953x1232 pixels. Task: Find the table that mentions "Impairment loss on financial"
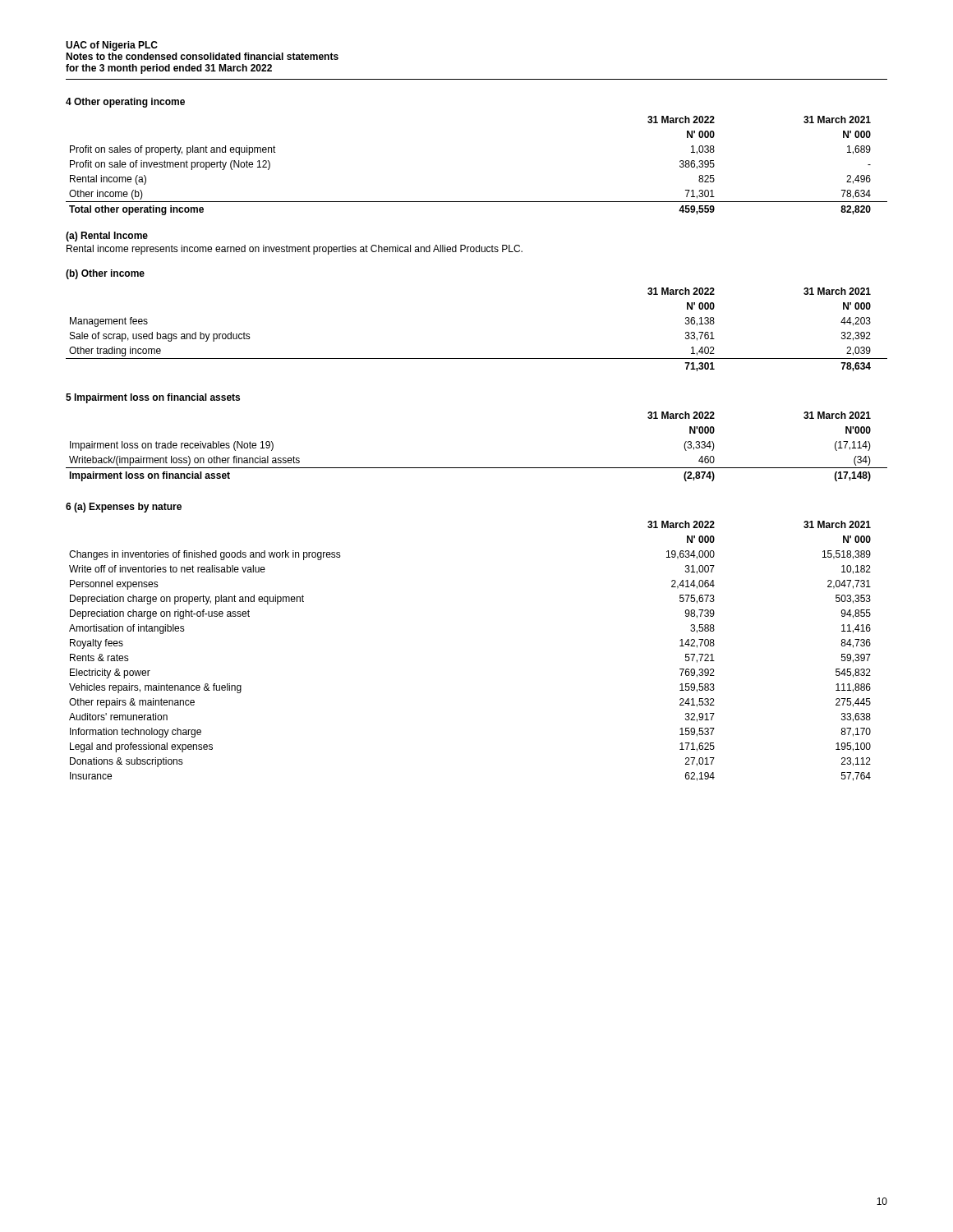(x=476, y=446)
